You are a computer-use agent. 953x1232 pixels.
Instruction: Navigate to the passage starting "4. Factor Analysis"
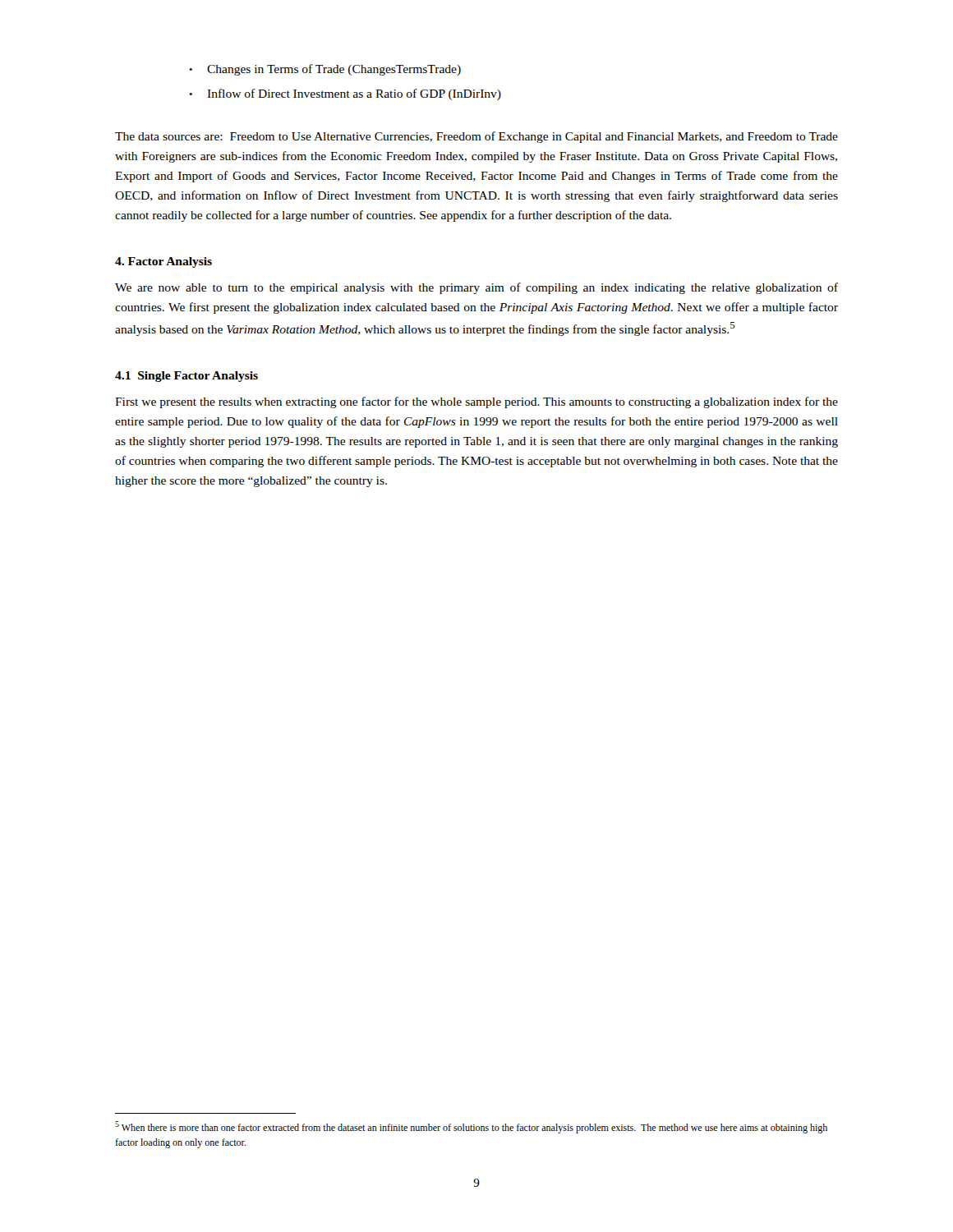[x=164, y=261]
